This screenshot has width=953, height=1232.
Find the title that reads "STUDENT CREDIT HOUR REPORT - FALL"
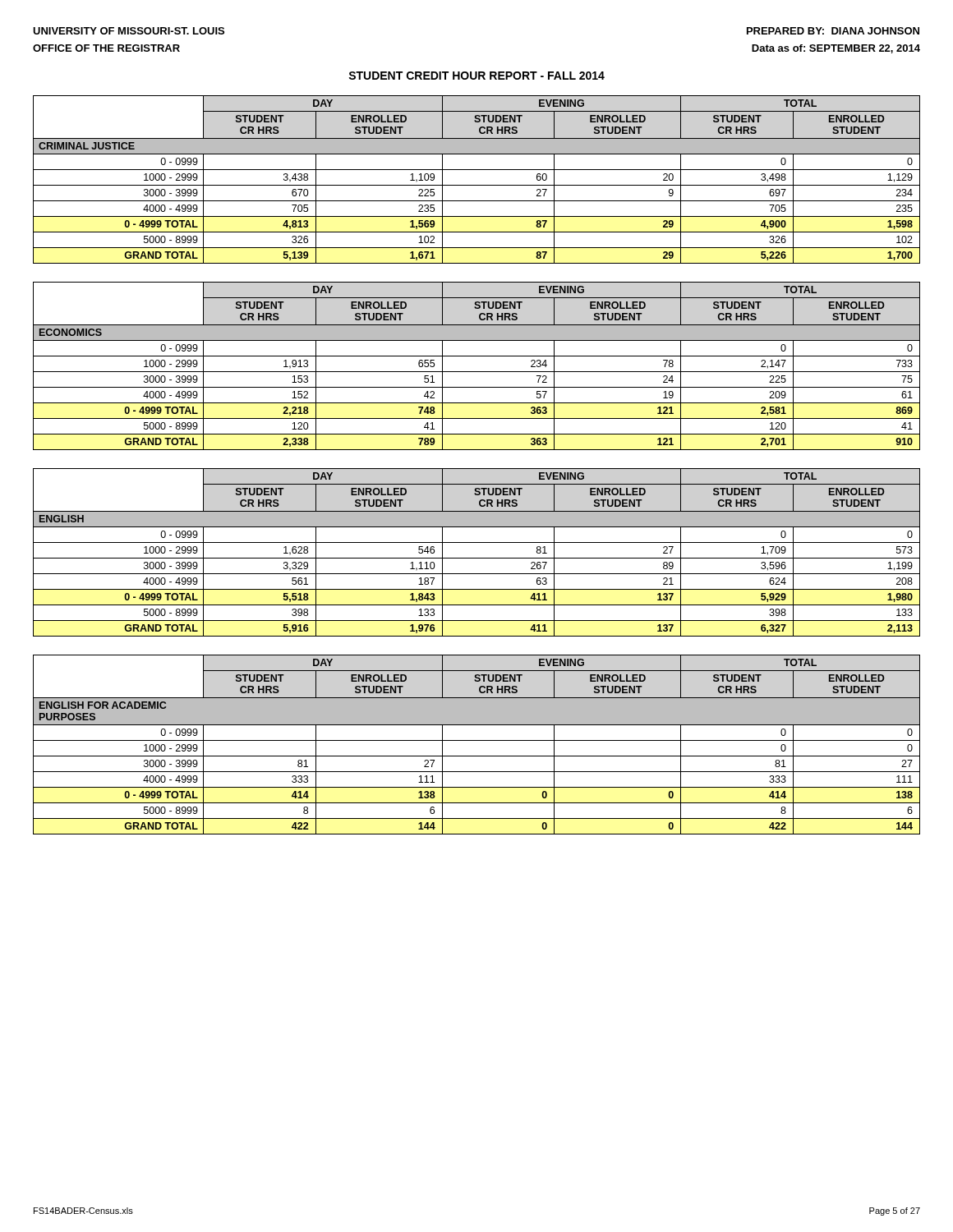pyautogui.click(x=476, y=75)
